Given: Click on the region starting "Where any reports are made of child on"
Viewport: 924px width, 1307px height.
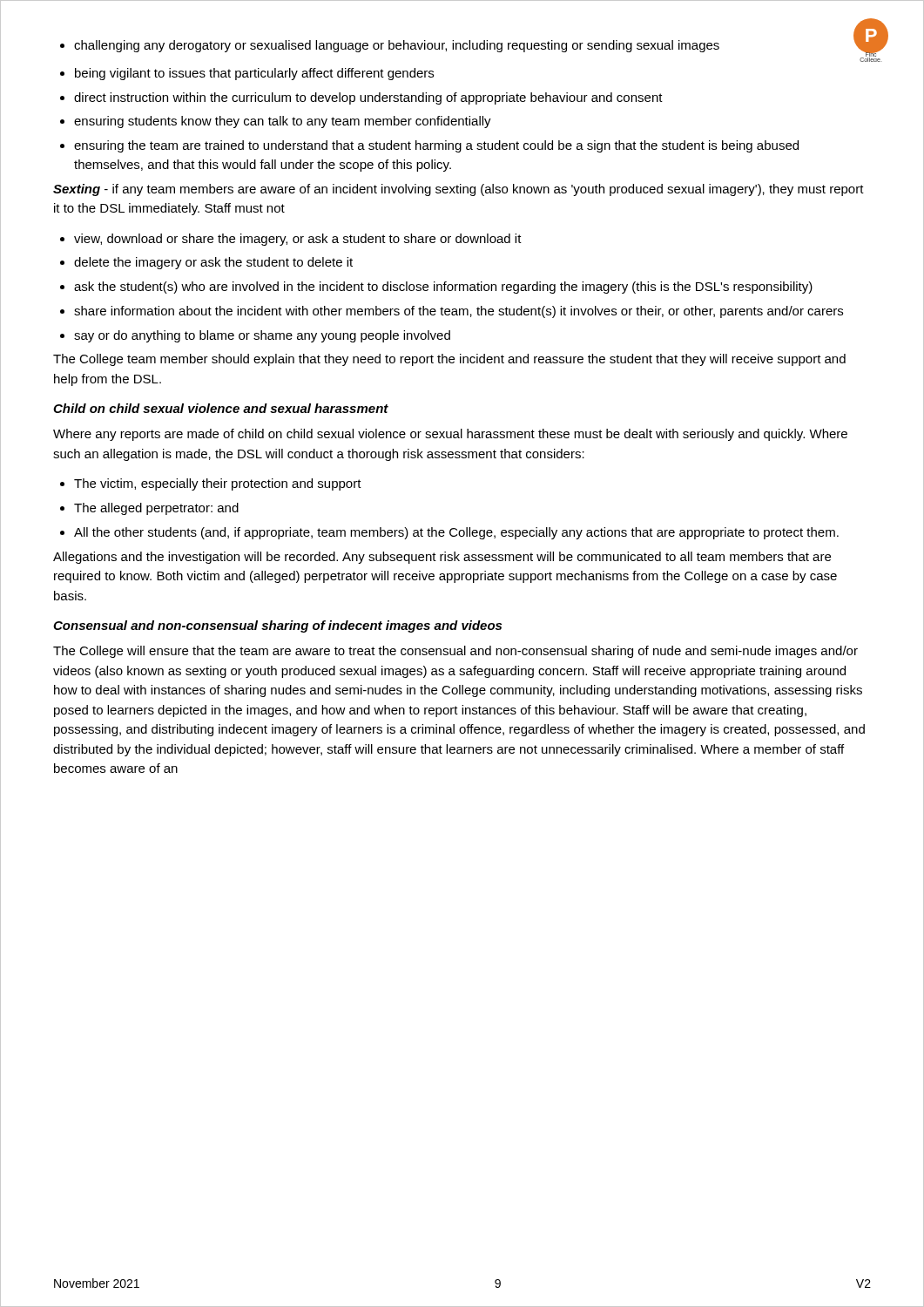Looking at the screenshot, I should pos(462,444).
